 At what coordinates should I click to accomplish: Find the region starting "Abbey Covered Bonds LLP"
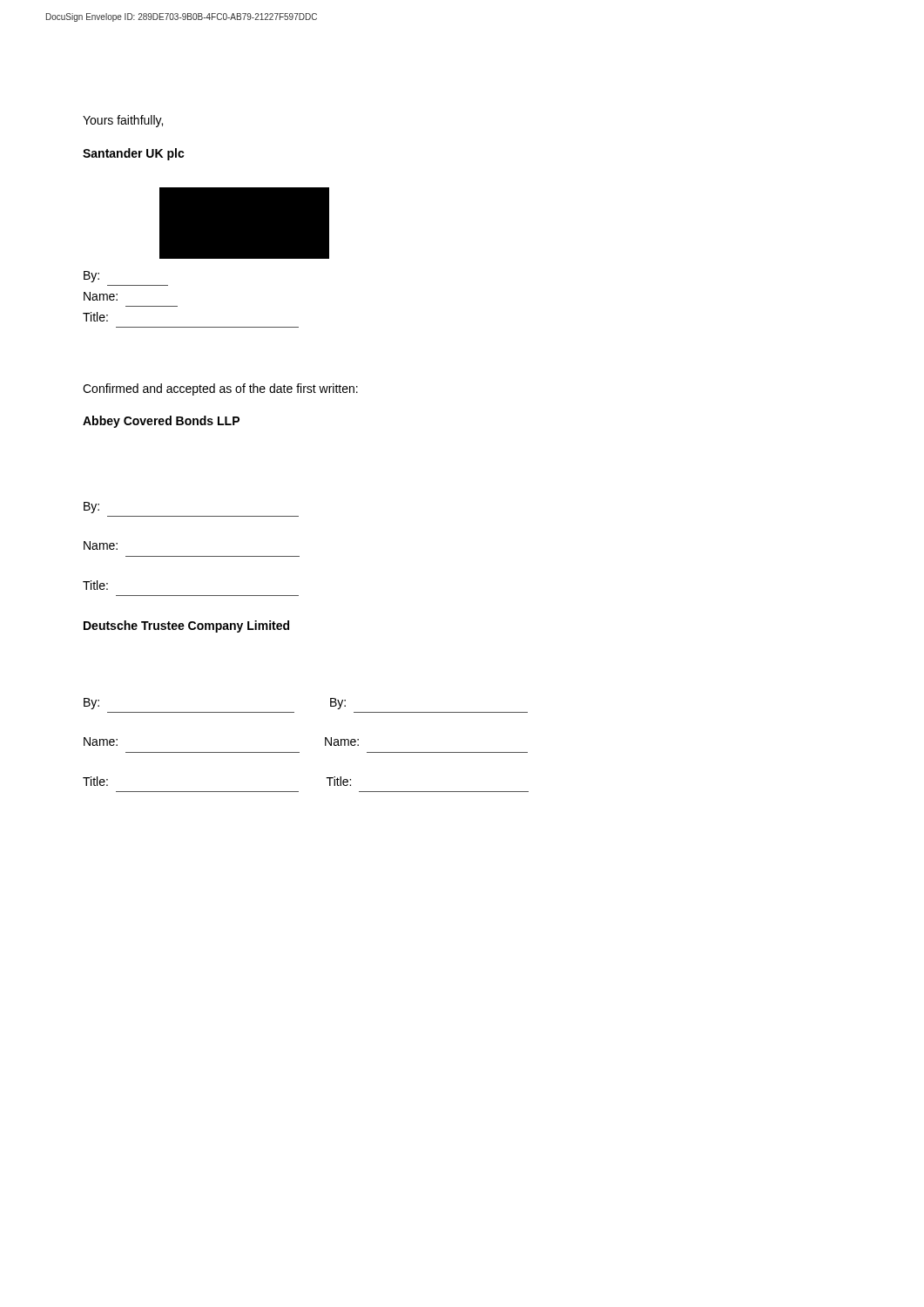[161, 421]
